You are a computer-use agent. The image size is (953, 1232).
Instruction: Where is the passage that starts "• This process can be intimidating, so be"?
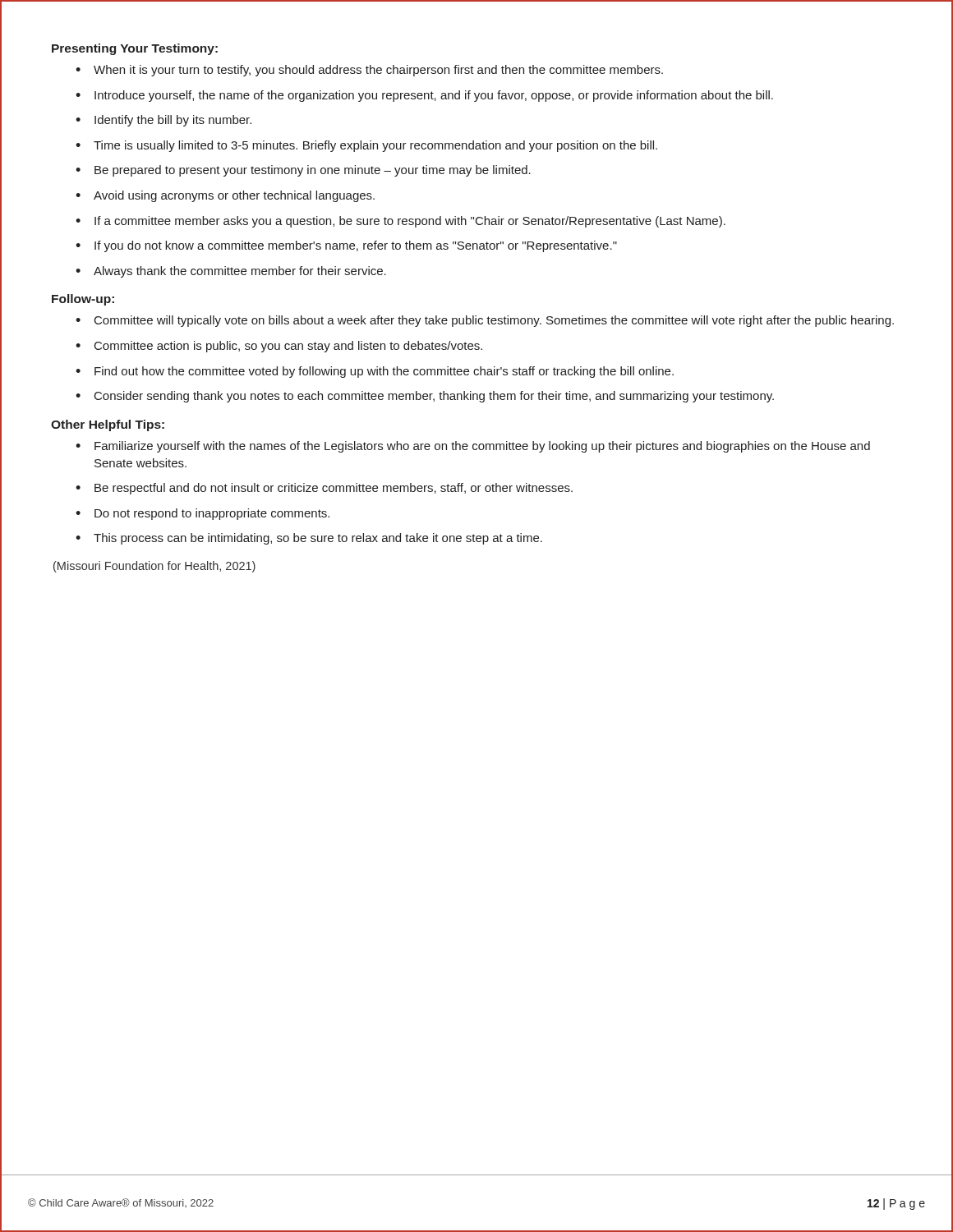(489, 539)
